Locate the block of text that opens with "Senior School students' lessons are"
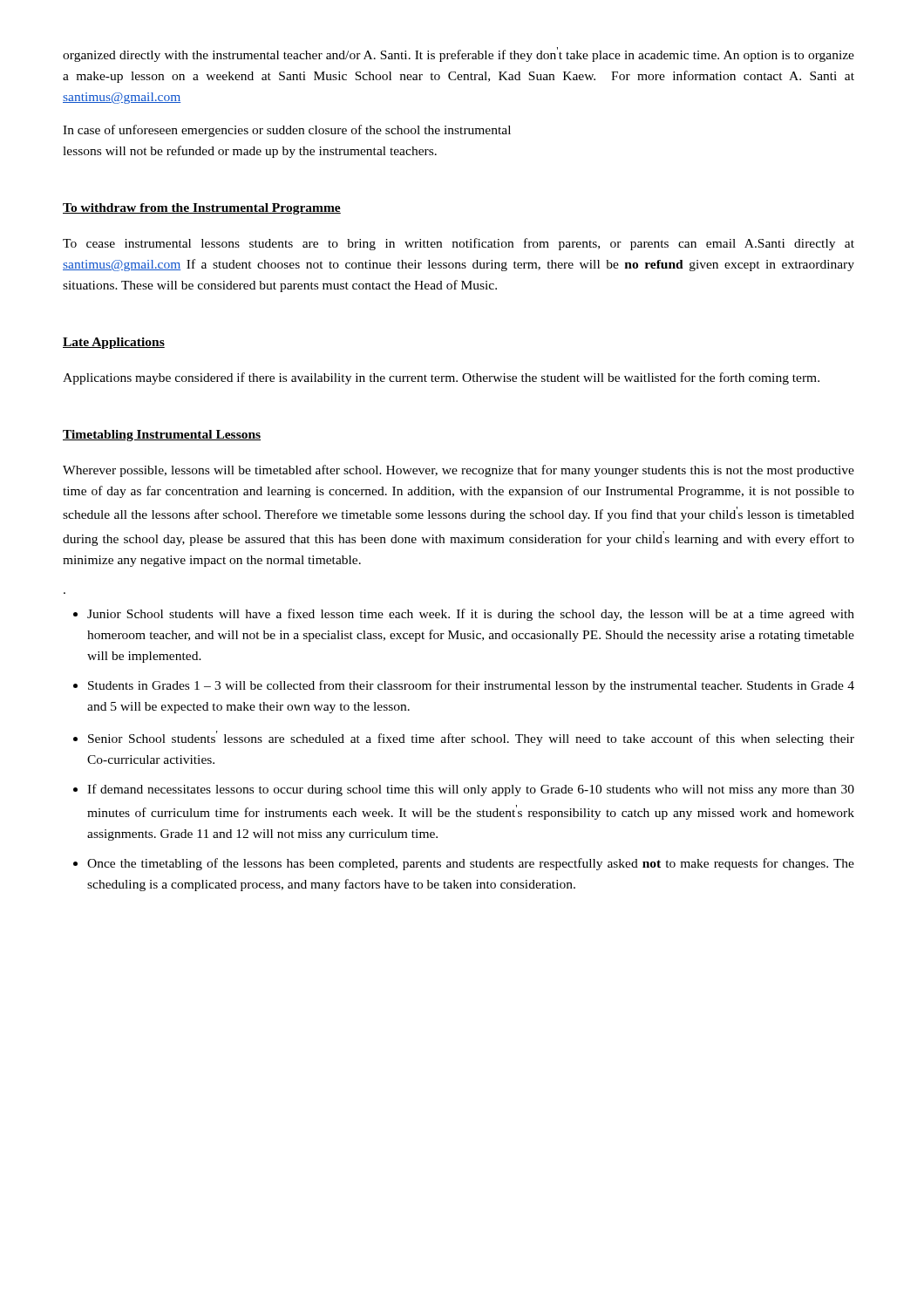Screen dimensions: 1308x924 click(471, 747)
